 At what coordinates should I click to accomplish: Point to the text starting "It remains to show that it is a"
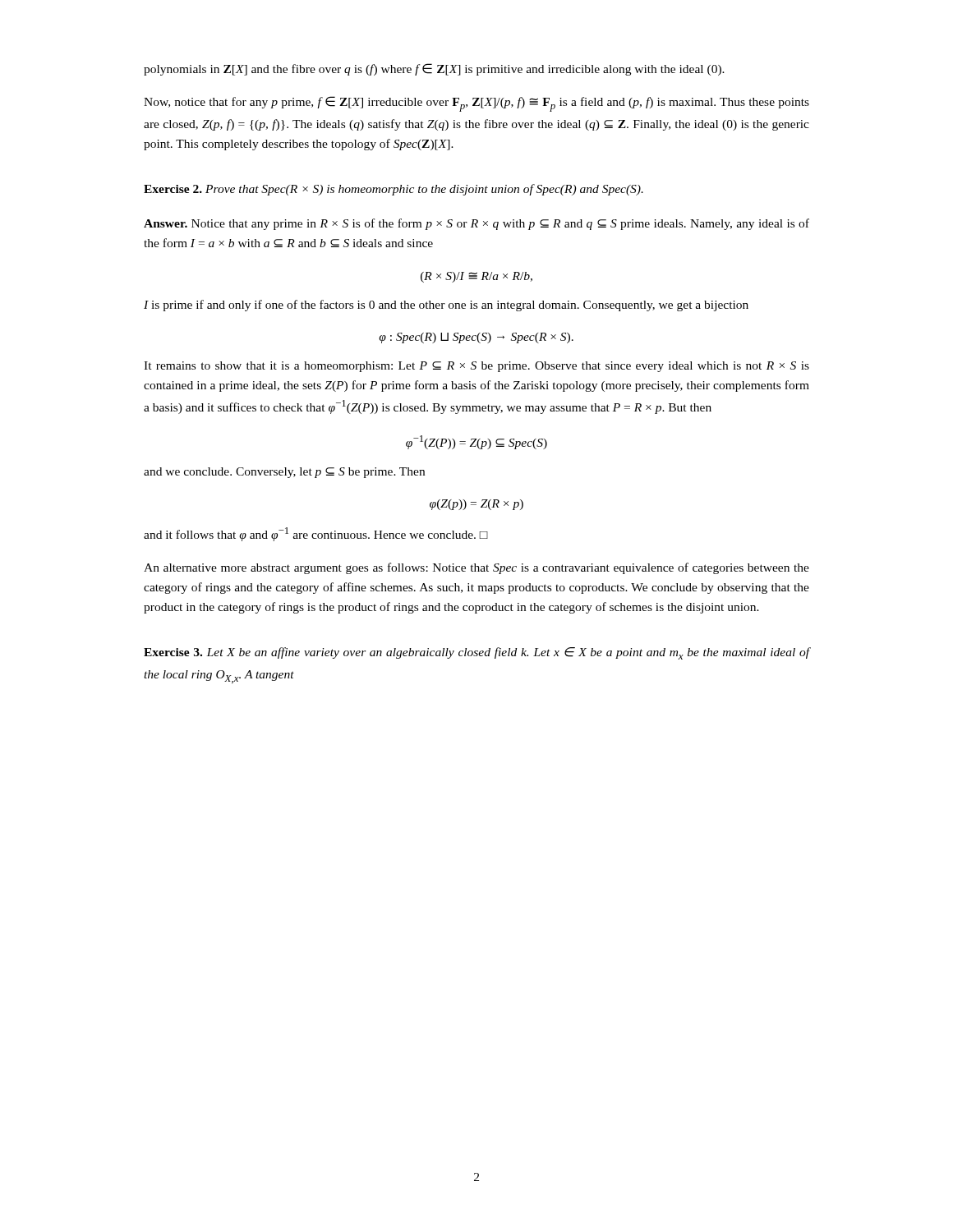[476, 386]
